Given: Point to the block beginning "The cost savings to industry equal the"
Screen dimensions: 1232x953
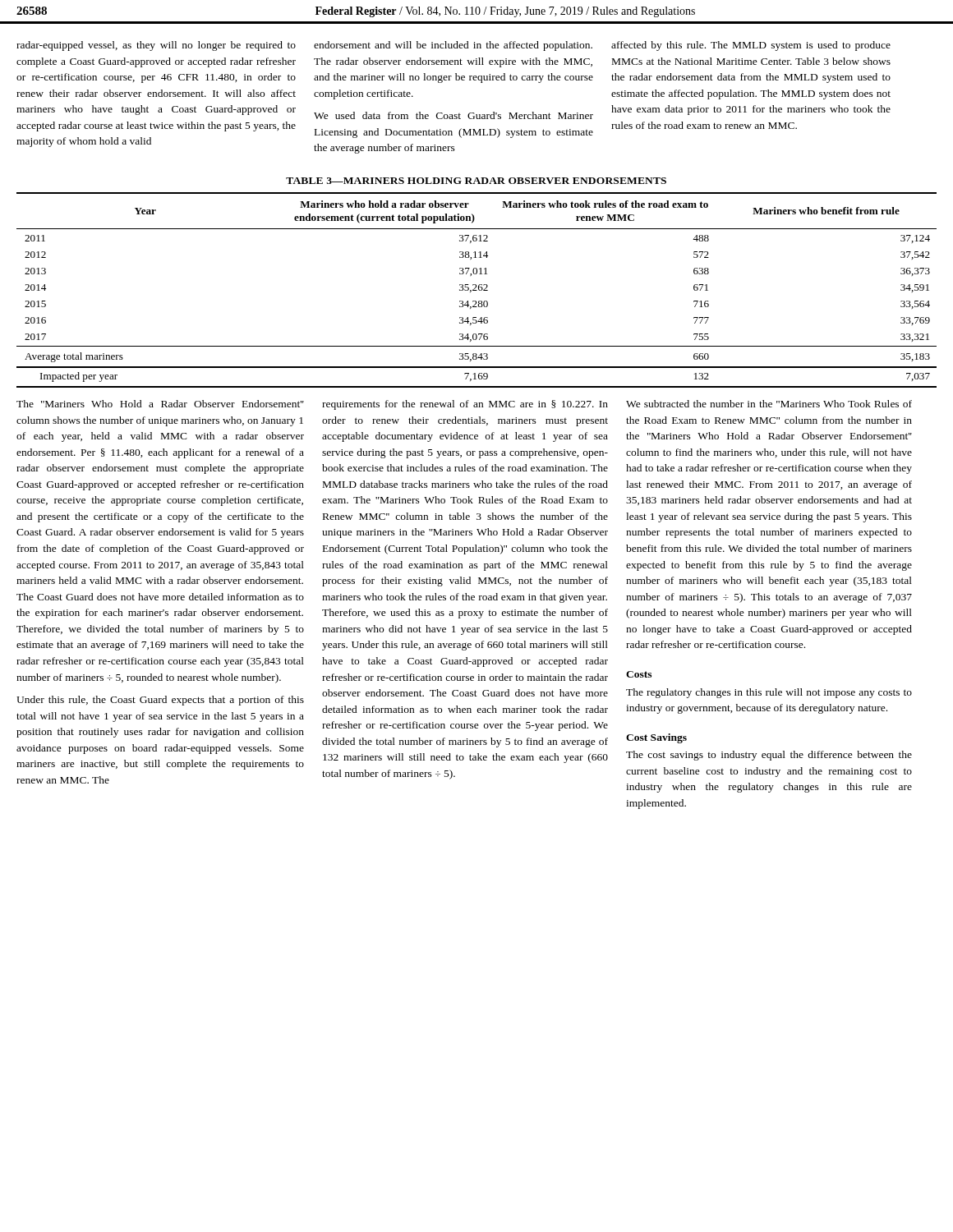Looking at the screenshot, I should coord(769,779).
